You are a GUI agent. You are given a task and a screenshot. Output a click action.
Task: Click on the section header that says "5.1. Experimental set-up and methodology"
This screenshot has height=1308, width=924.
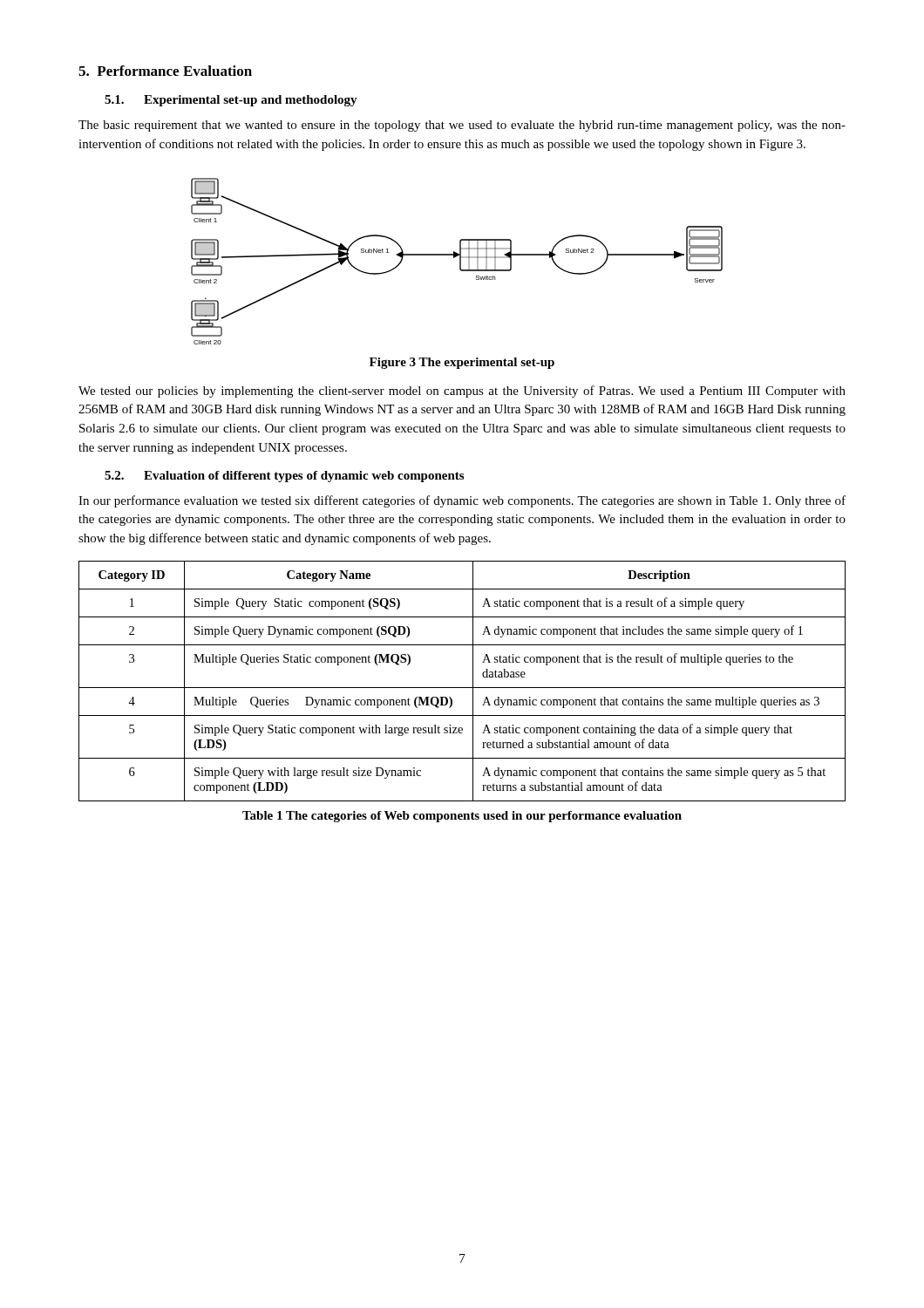point(231,101)
